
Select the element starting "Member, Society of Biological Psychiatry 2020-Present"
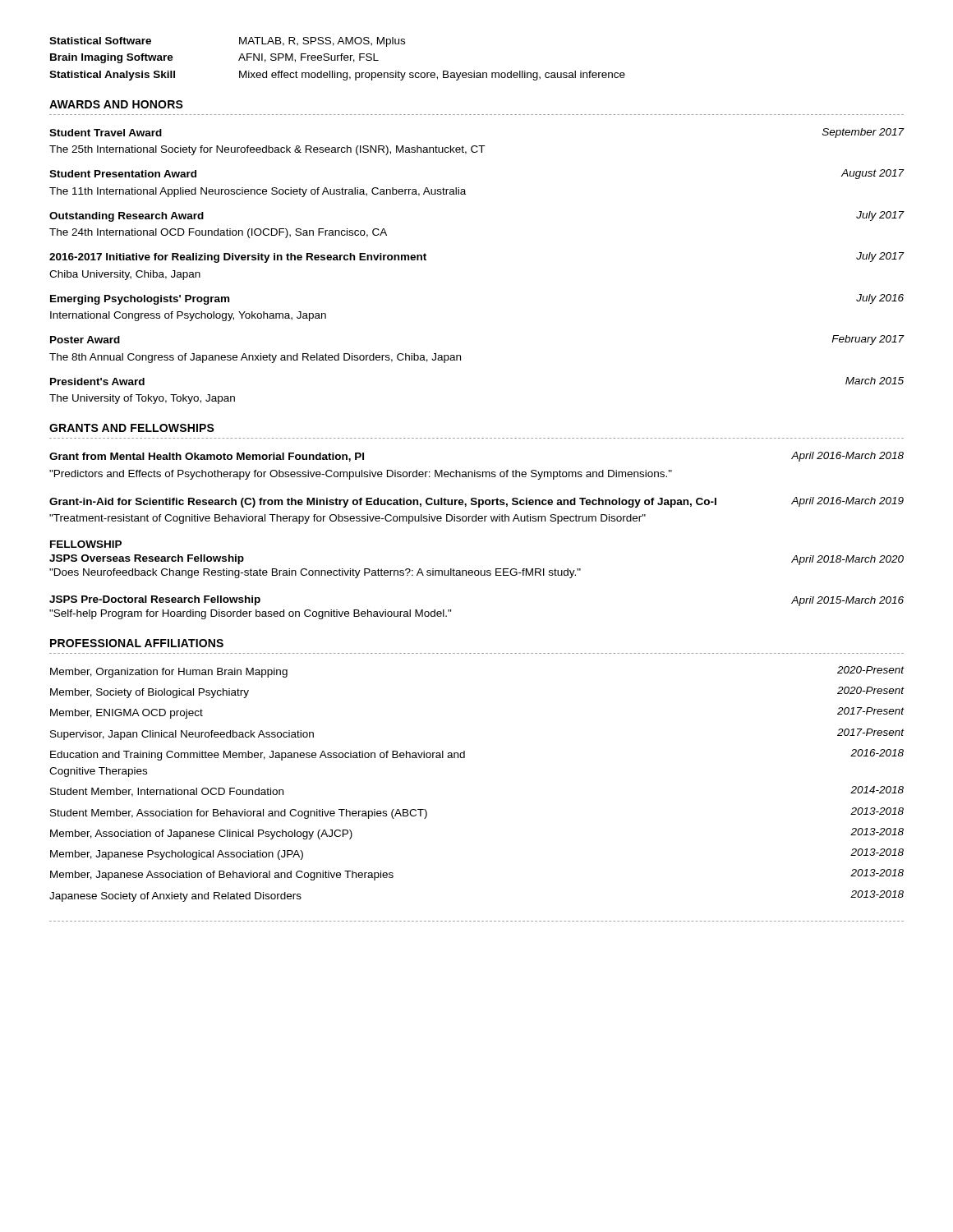(151, 692)
